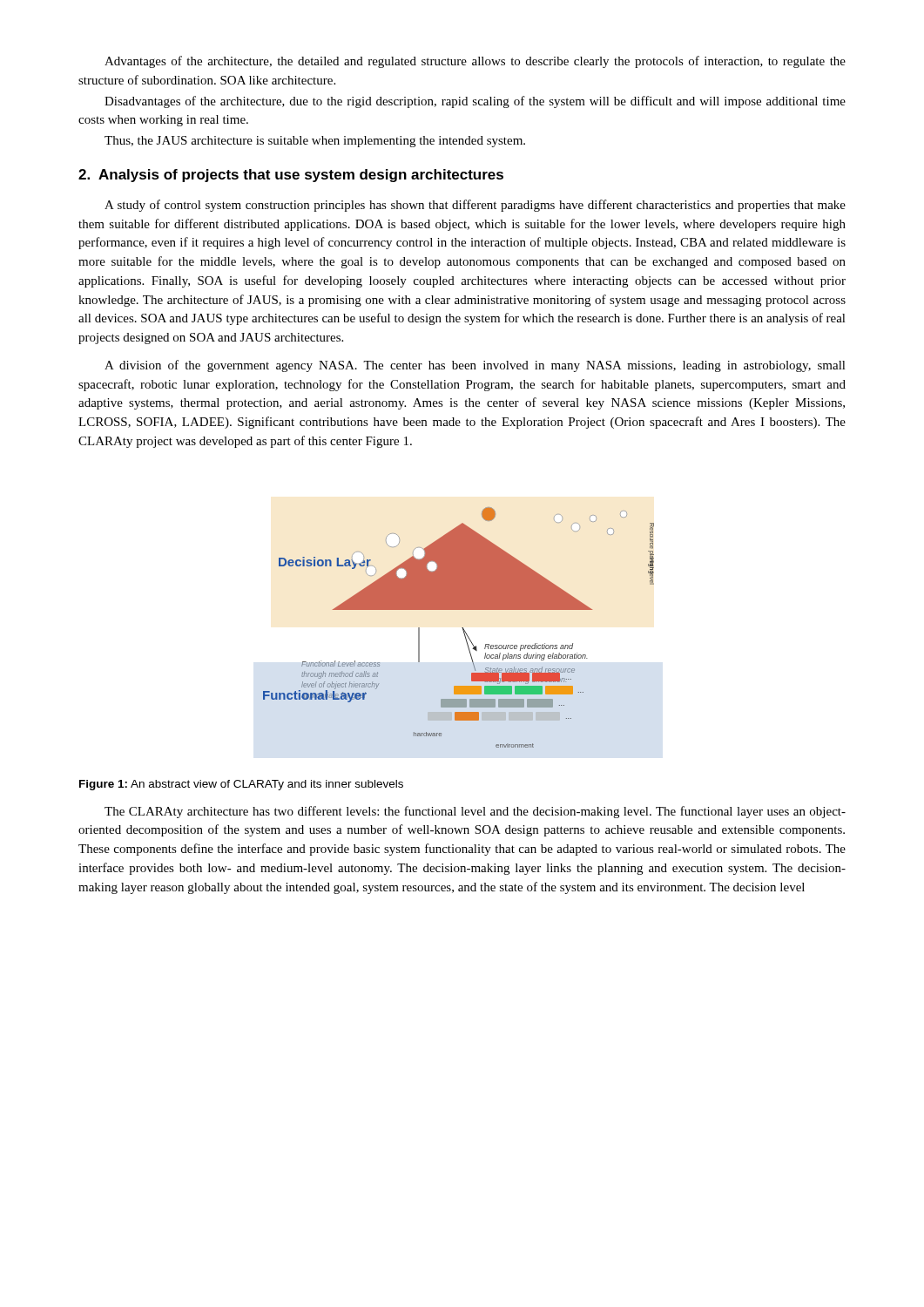Image resolution: width=924 pixels, height=1307 pixels.
Task: Locate the block of text that opens with "A study of control system construction principles has"
Action: tap(462, 272)
